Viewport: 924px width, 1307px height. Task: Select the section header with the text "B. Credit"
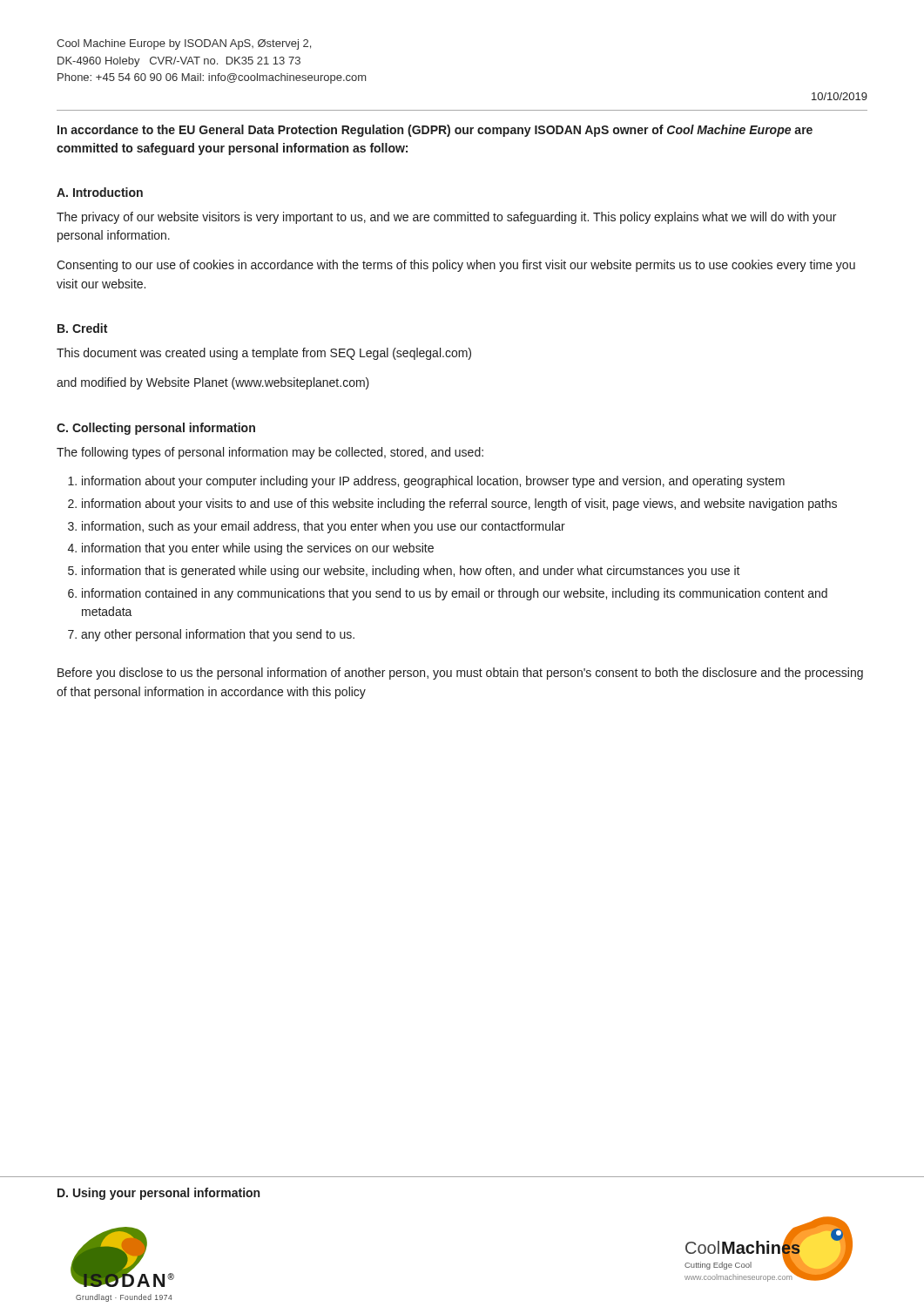coord(82,329)
